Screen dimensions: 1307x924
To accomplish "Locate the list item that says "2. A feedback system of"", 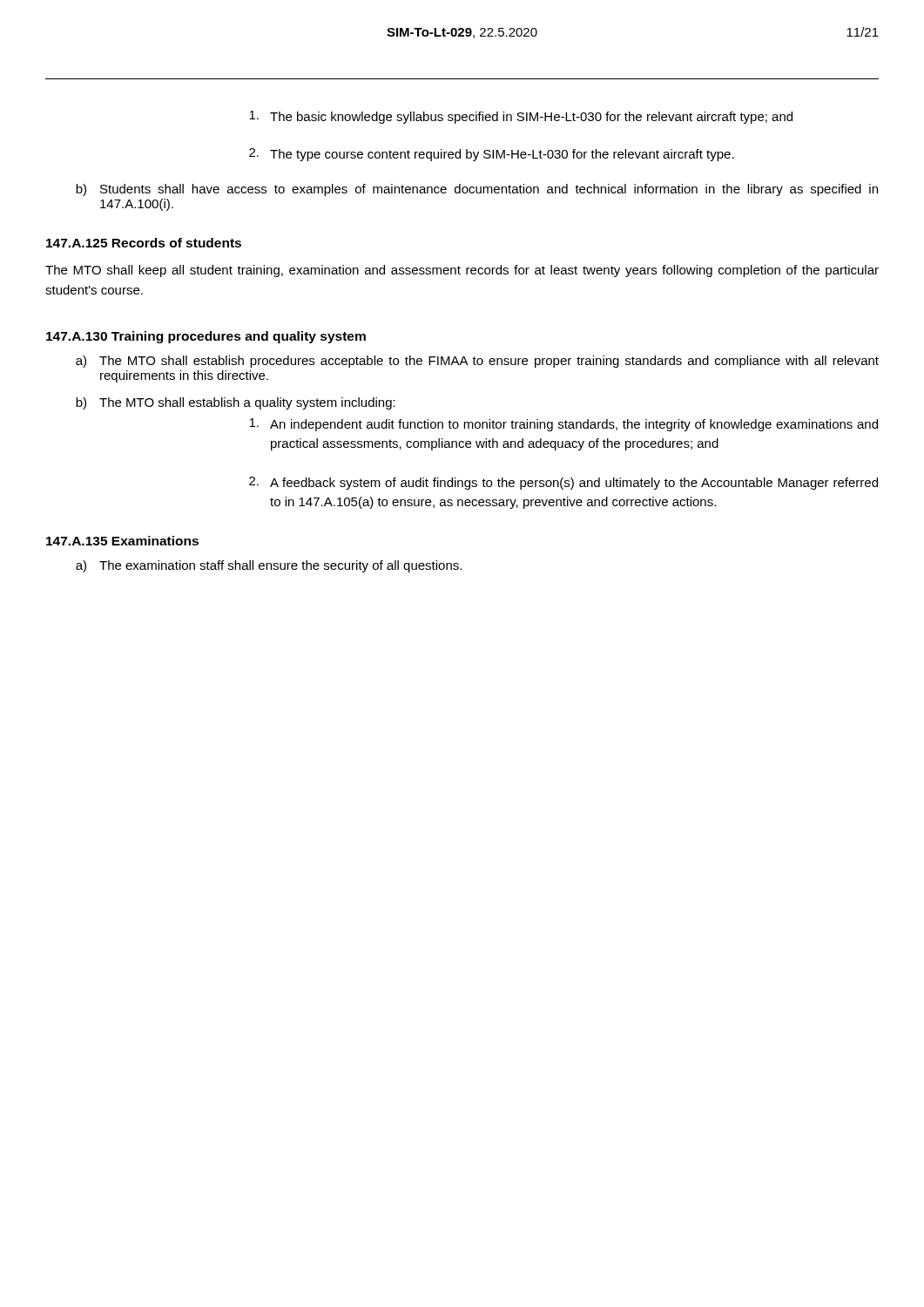I will 553,492.
